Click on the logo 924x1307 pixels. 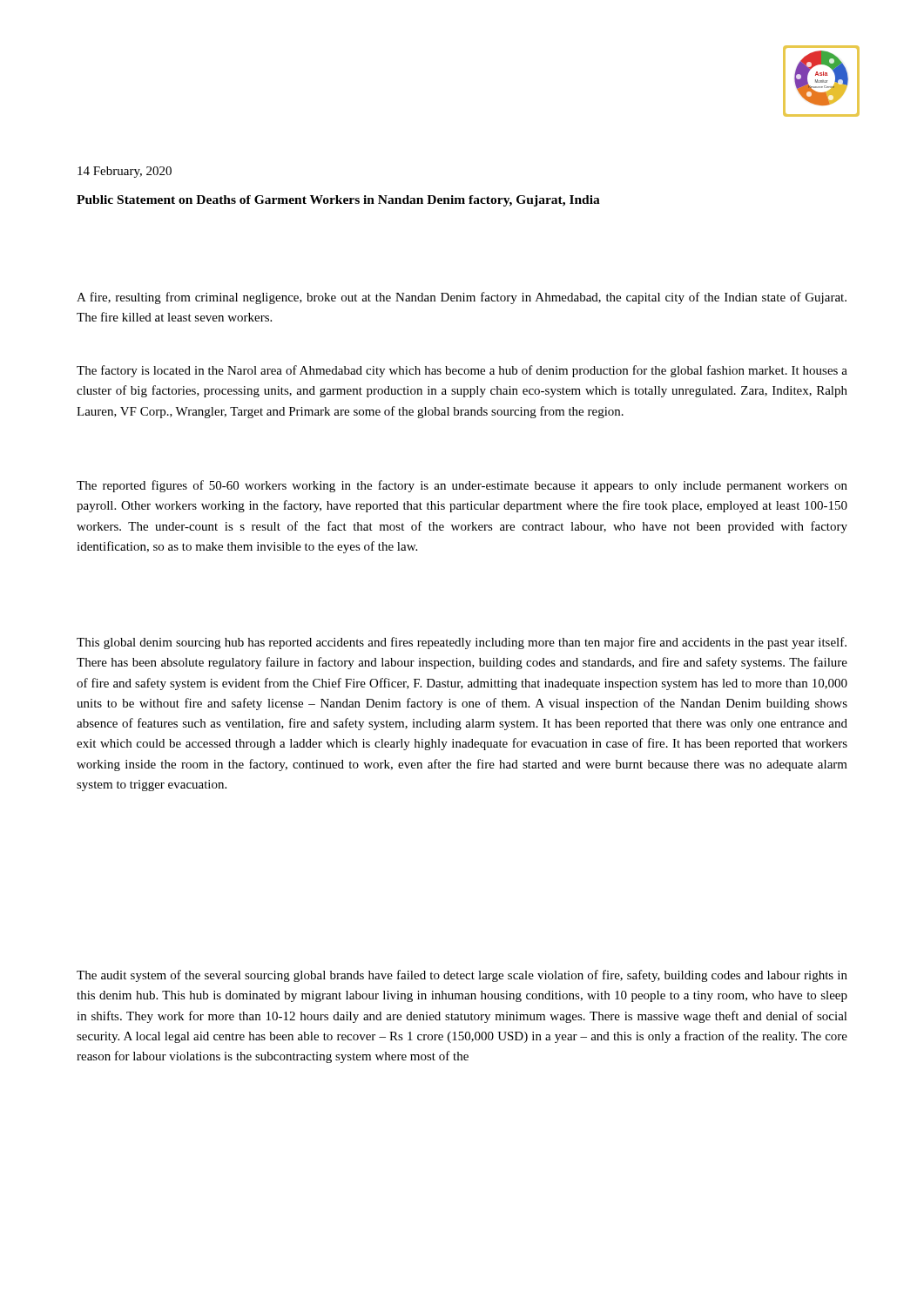click(822, 82)
